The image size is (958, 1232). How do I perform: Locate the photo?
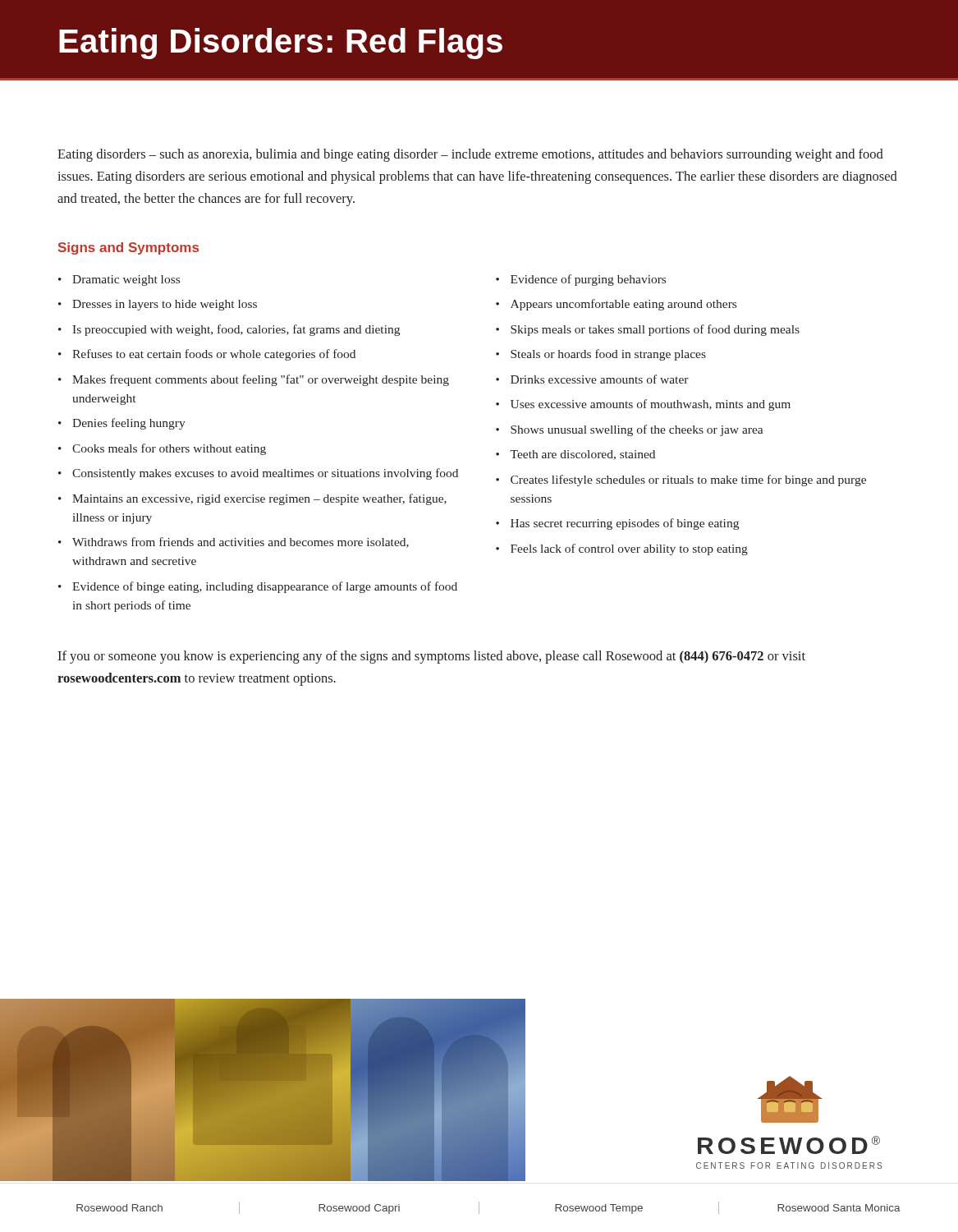coord(263,1090)
